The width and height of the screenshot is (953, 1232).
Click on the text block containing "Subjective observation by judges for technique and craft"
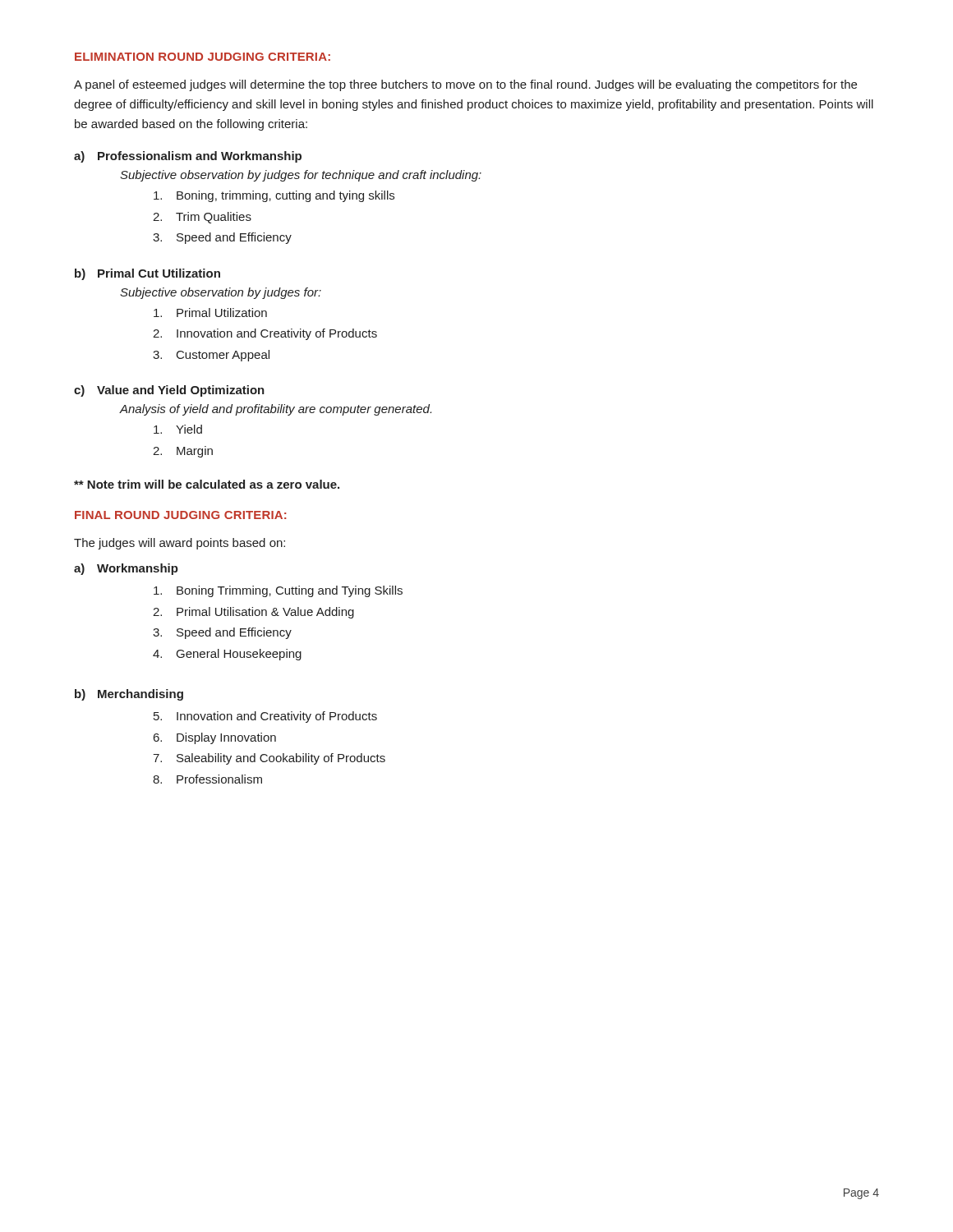tap(301, 176)
